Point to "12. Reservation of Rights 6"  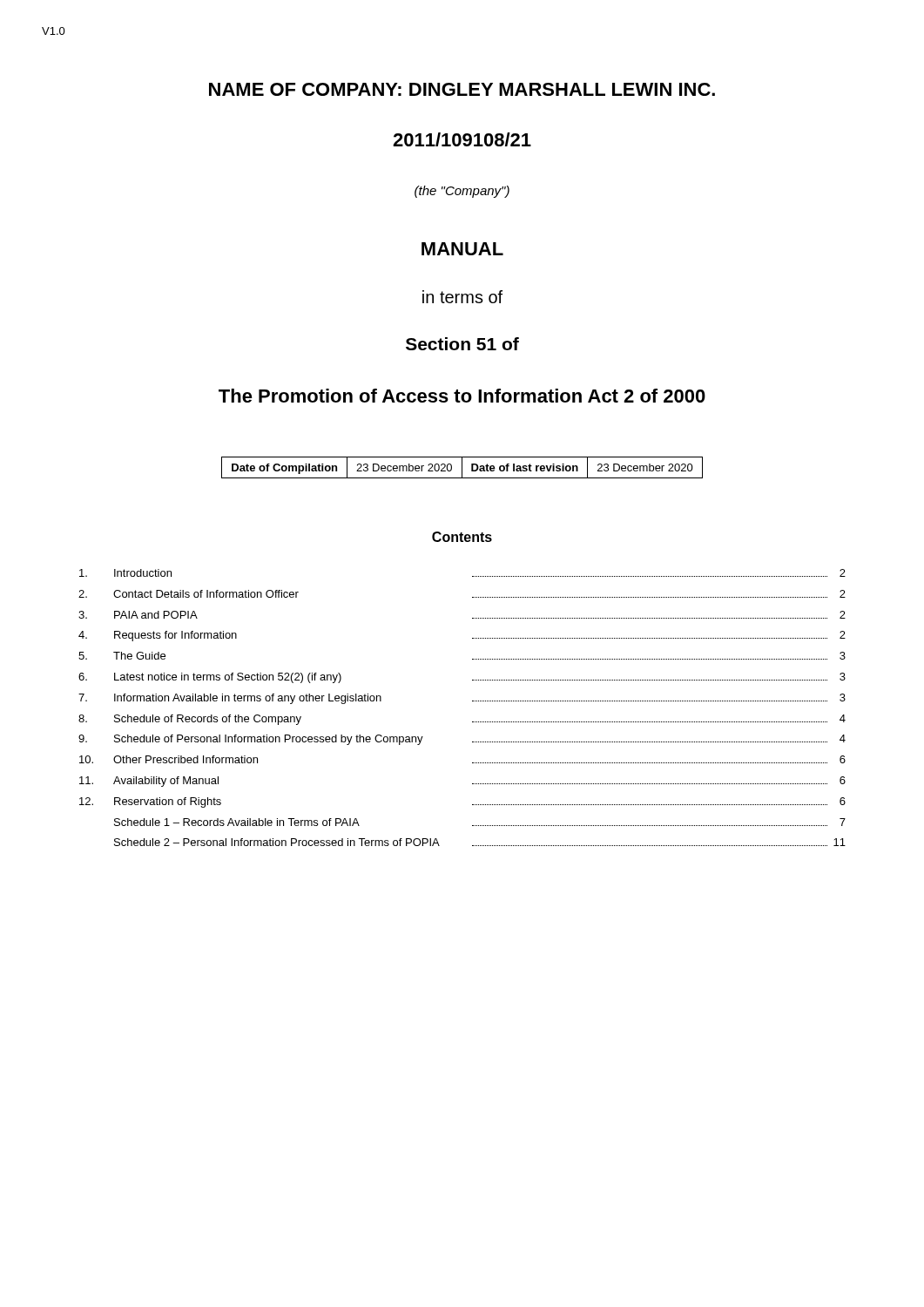(x=462, y=802)
